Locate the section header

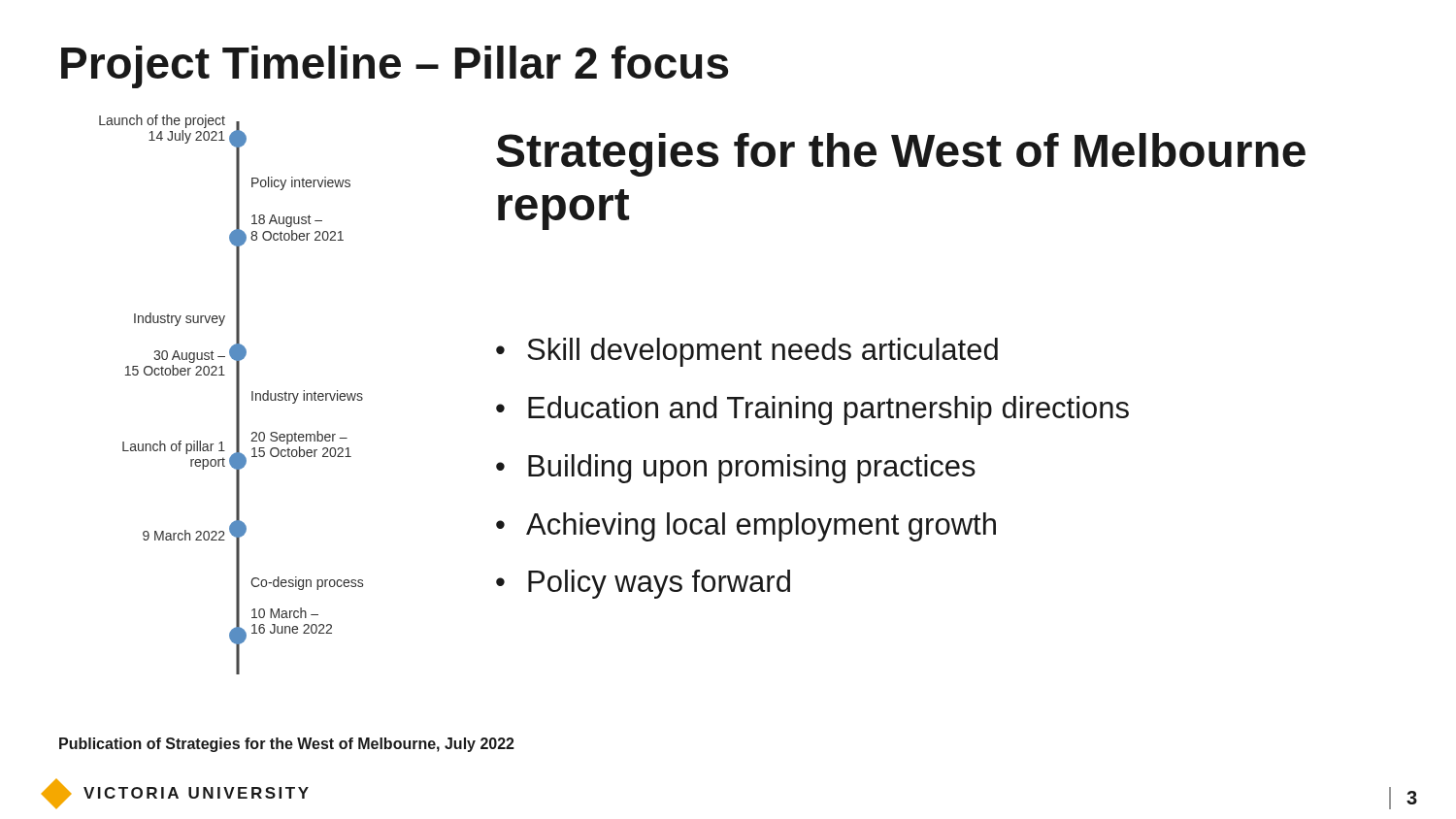[901, 178]
